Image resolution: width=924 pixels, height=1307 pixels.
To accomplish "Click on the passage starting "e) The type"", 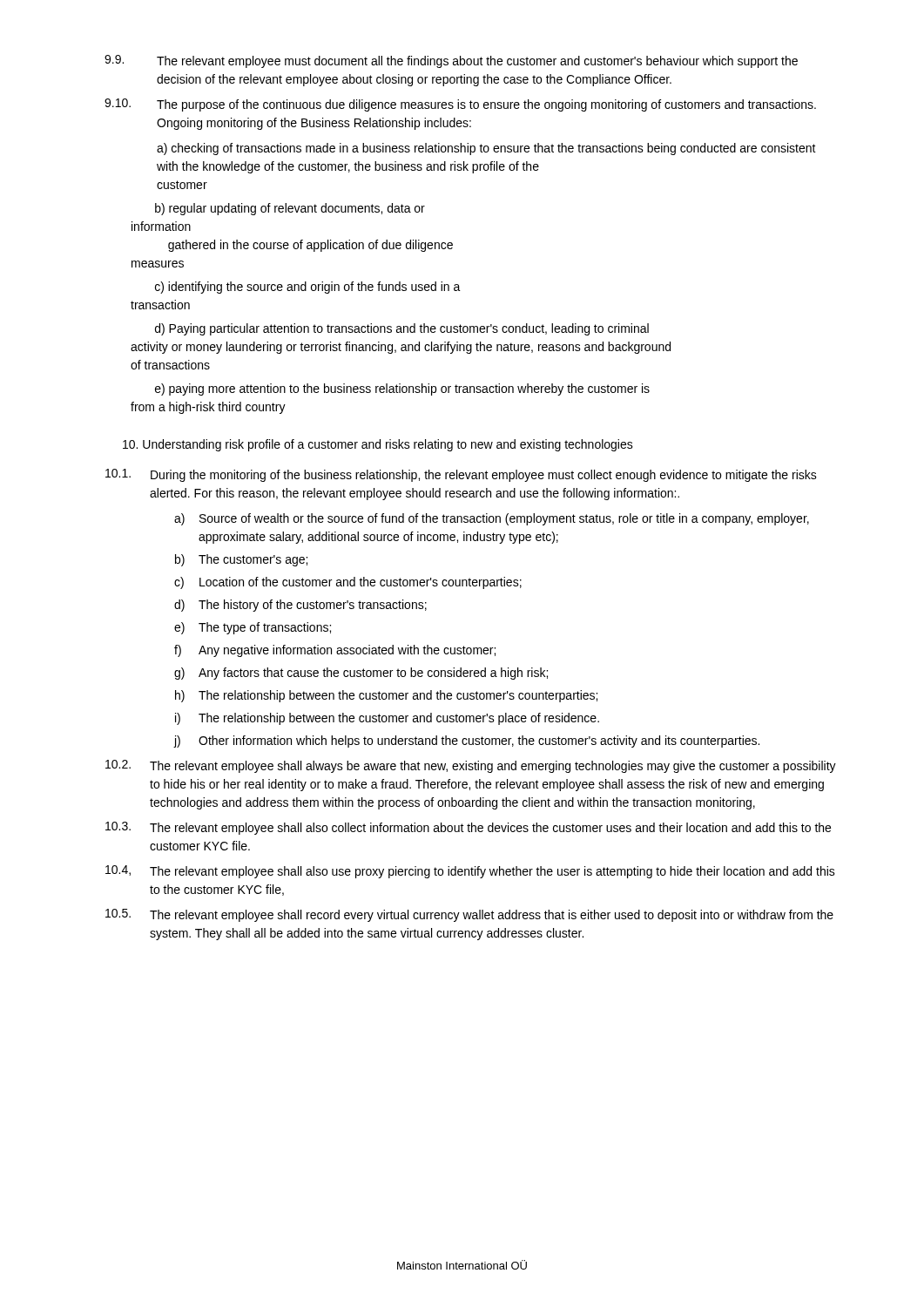I will (x=253, y=628).
